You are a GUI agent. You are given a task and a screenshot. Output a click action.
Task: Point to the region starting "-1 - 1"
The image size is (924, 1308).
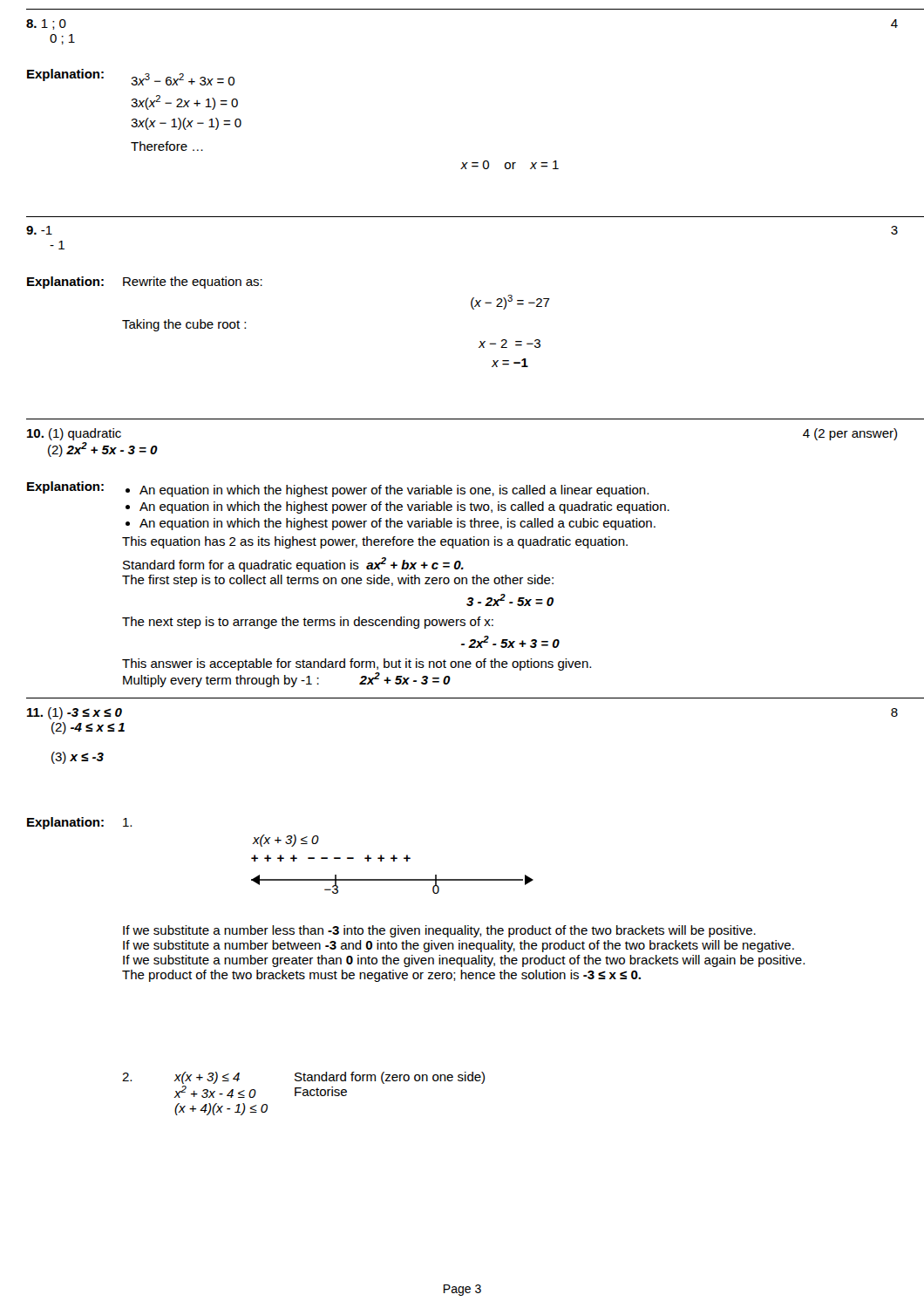click(29, 230)
